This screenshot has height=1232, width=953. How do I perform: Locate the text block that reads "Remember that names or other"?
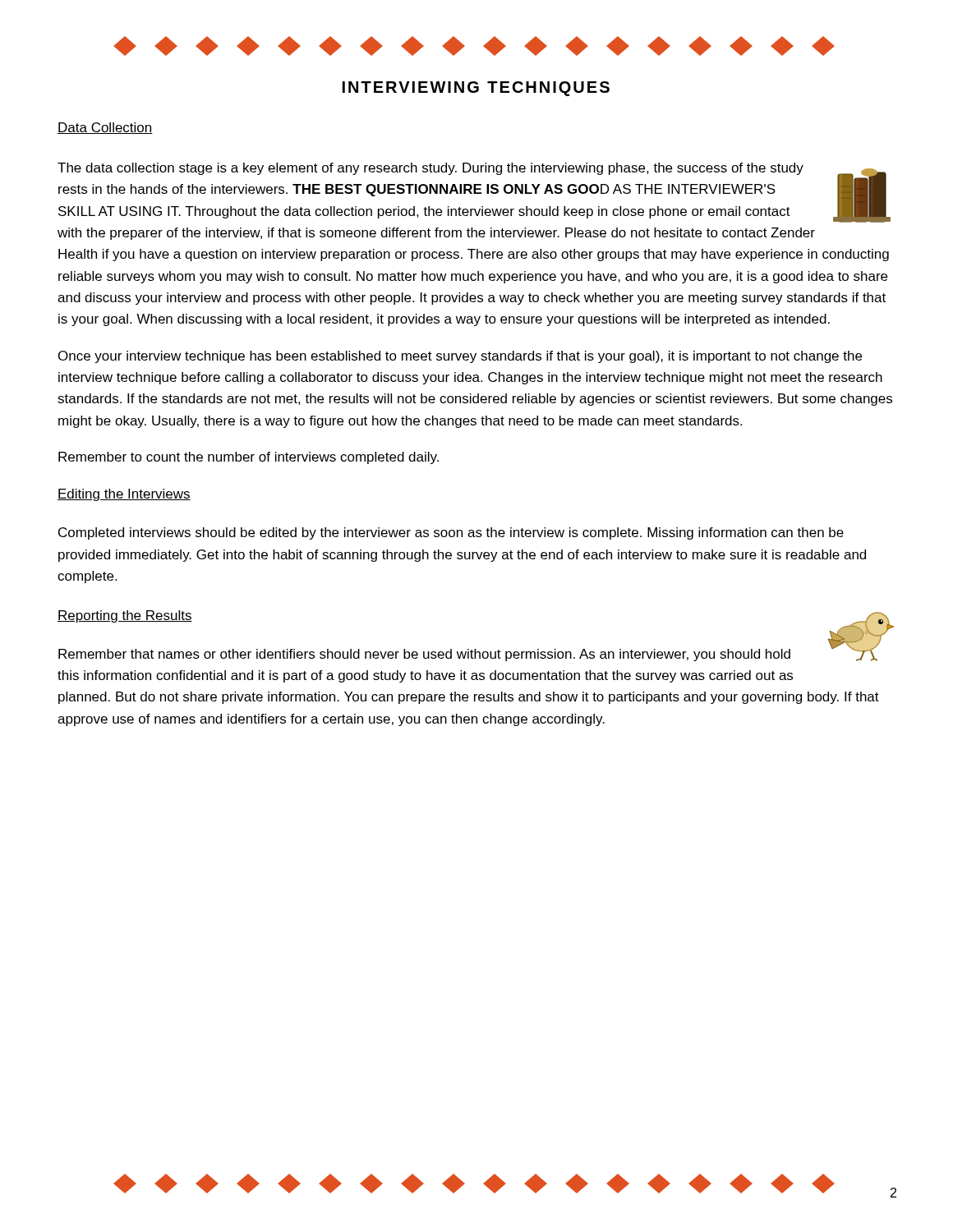[x=468, y=686]
